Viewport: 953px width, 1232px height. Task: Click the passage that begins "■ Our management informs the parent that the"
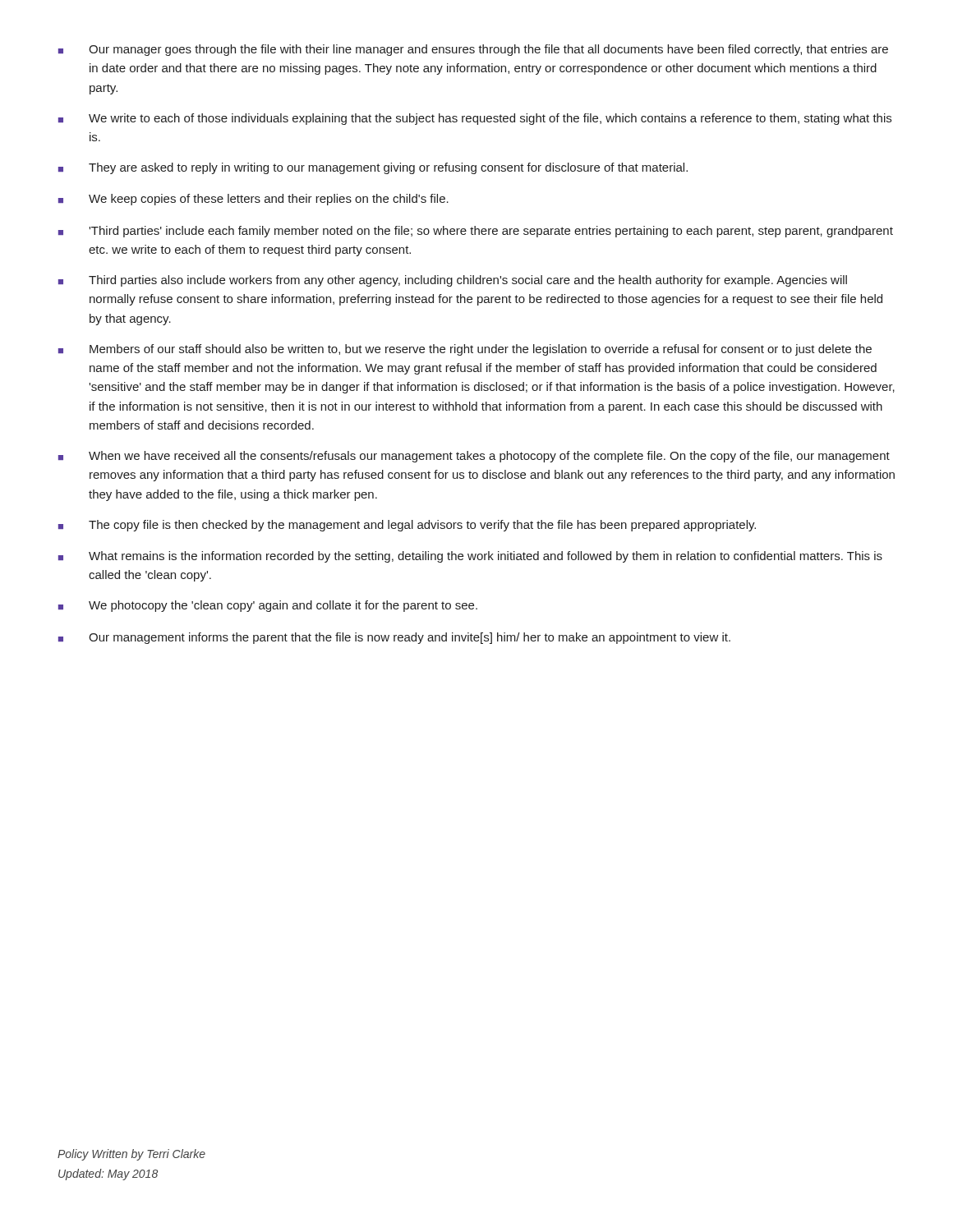point(476,637)
